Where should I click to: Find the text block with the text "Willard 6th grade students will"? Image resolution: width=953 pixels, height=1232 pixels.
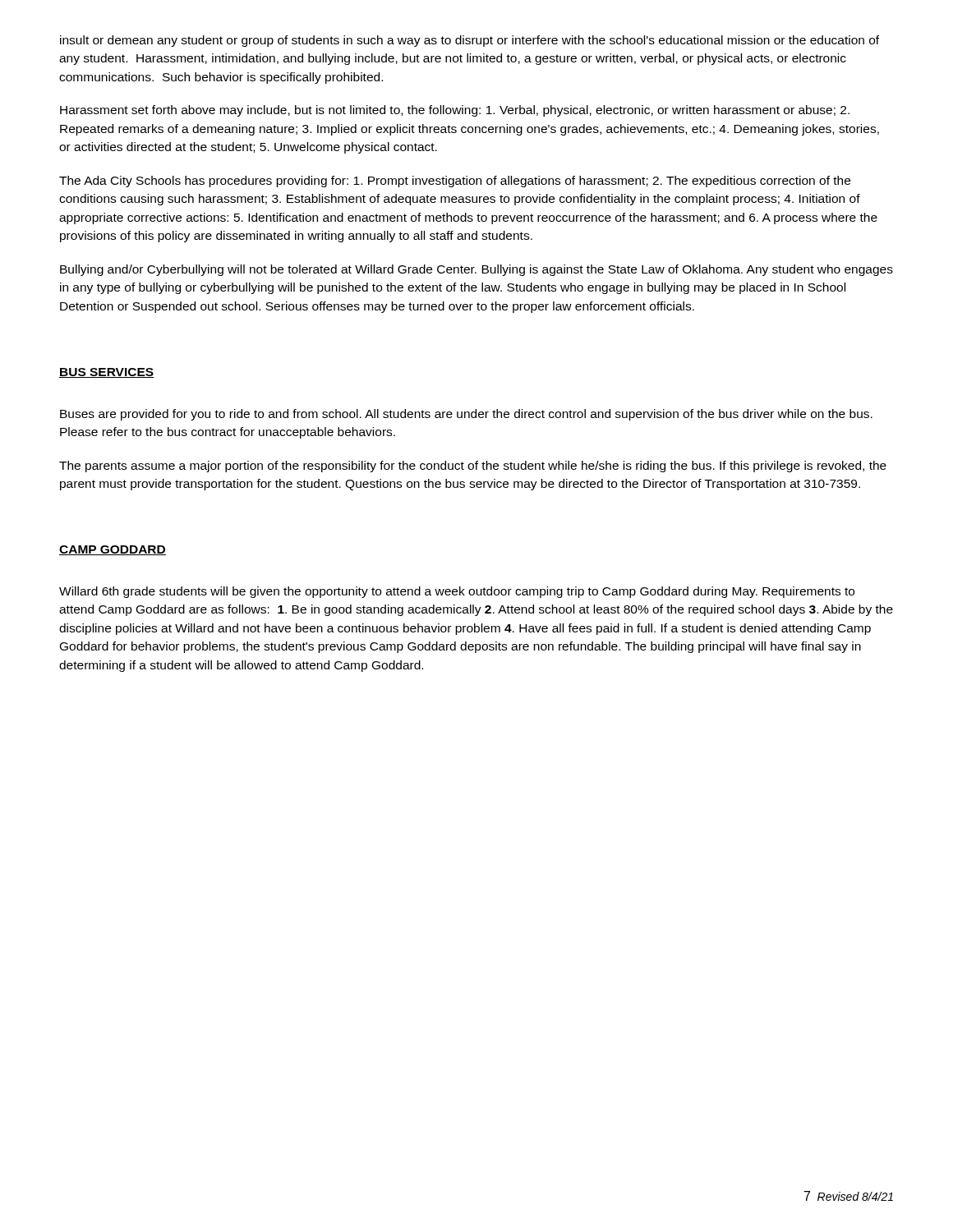[476, 628]
